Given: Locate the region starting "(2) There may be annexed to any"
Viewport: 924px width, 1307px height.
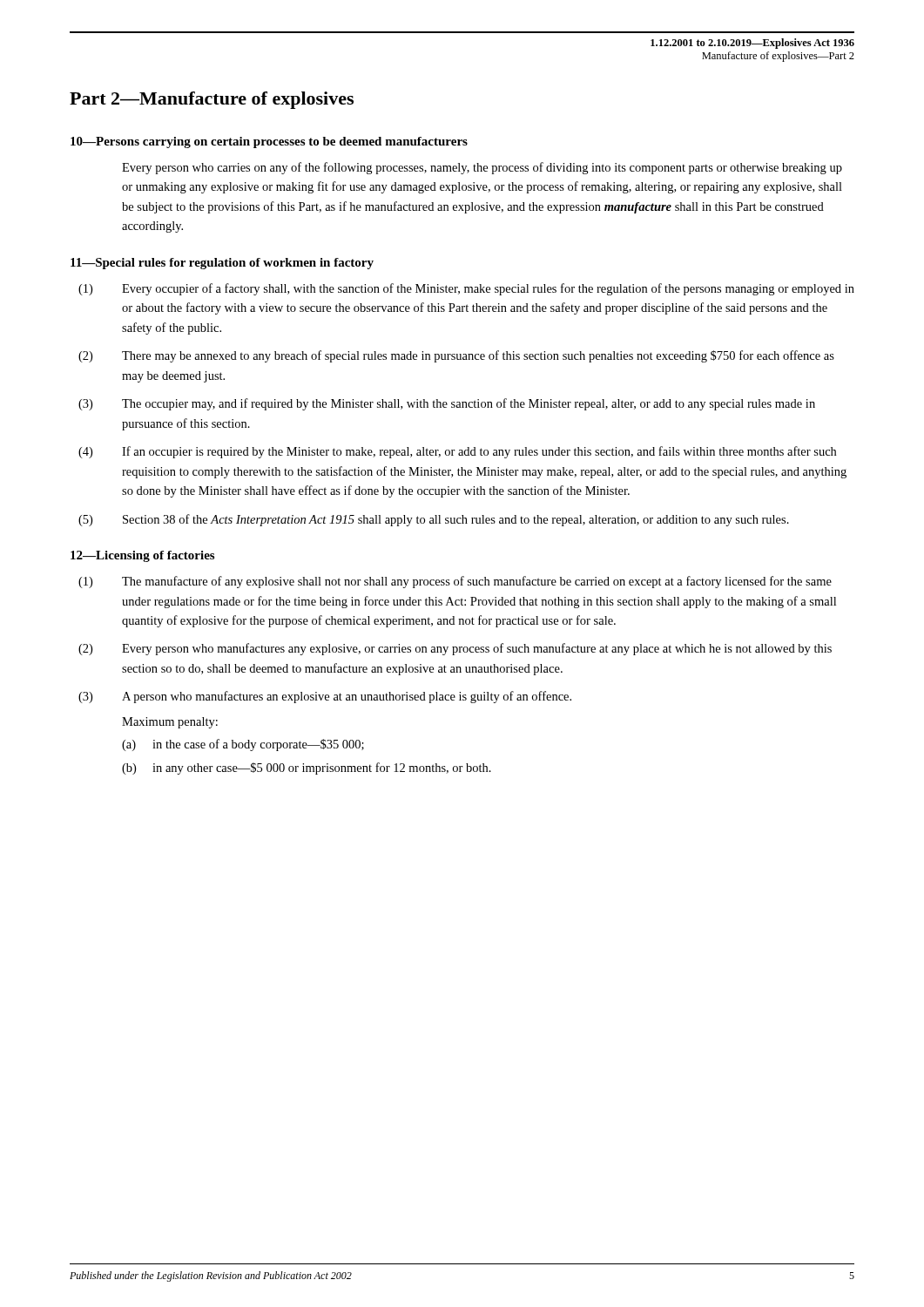Looking at the screenshot, I should 462,366.
